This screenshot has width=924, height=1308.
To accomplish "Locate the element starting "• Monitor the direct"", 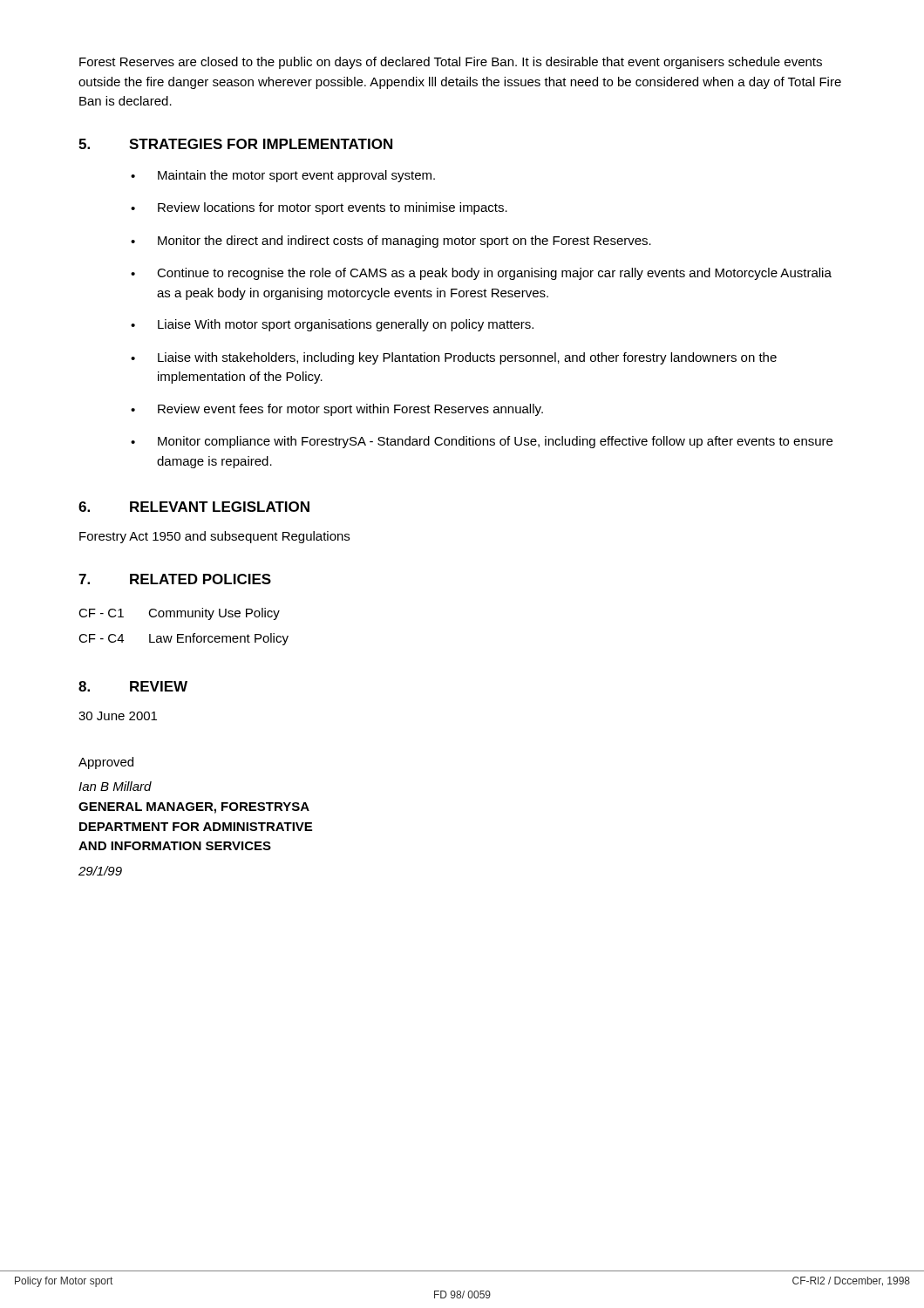I will [x=488, y=241].
